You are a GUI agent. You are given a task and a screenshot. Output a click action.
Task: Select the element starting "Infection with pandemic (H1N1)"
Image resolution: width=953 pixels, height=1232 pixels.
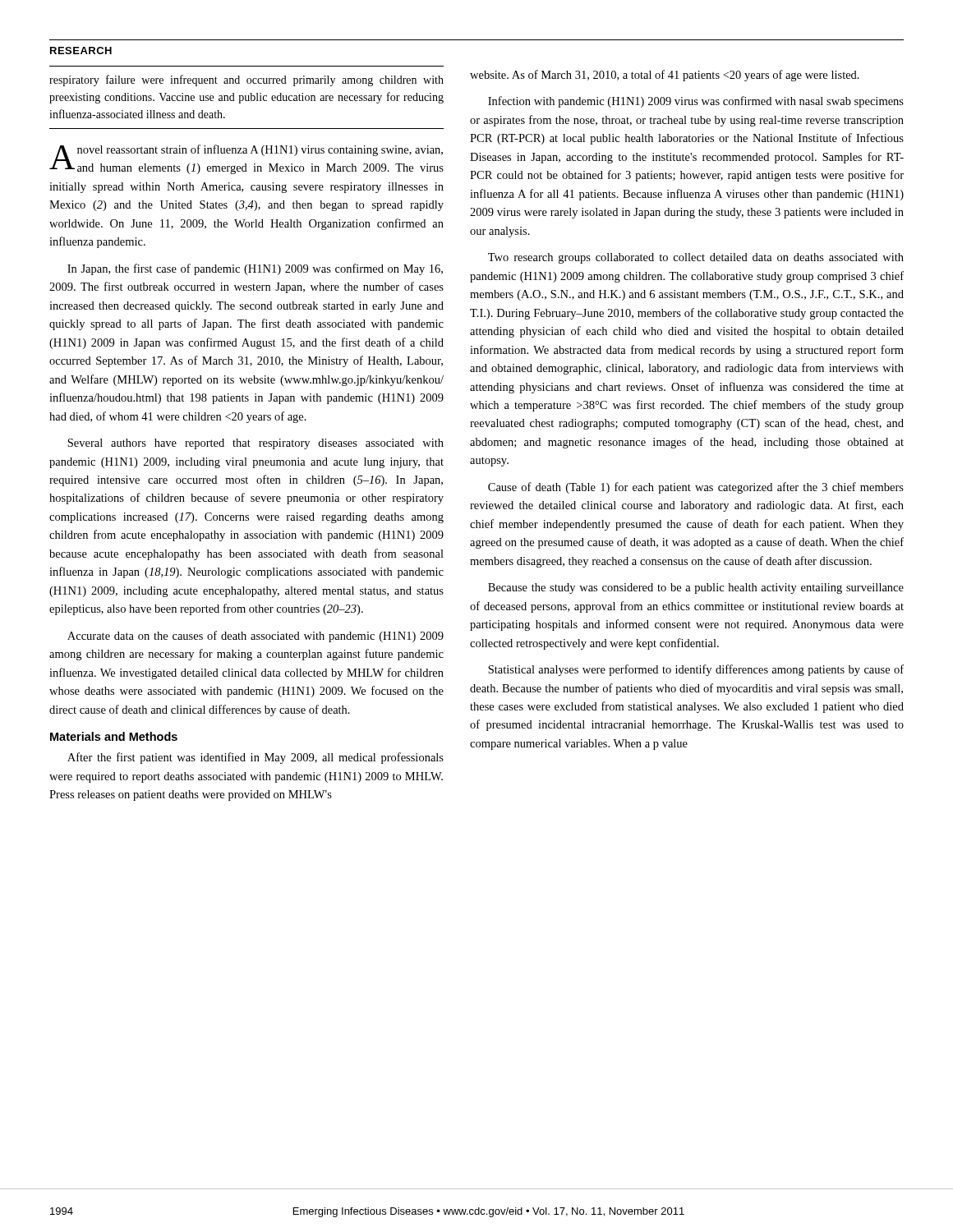pos(687,166)
